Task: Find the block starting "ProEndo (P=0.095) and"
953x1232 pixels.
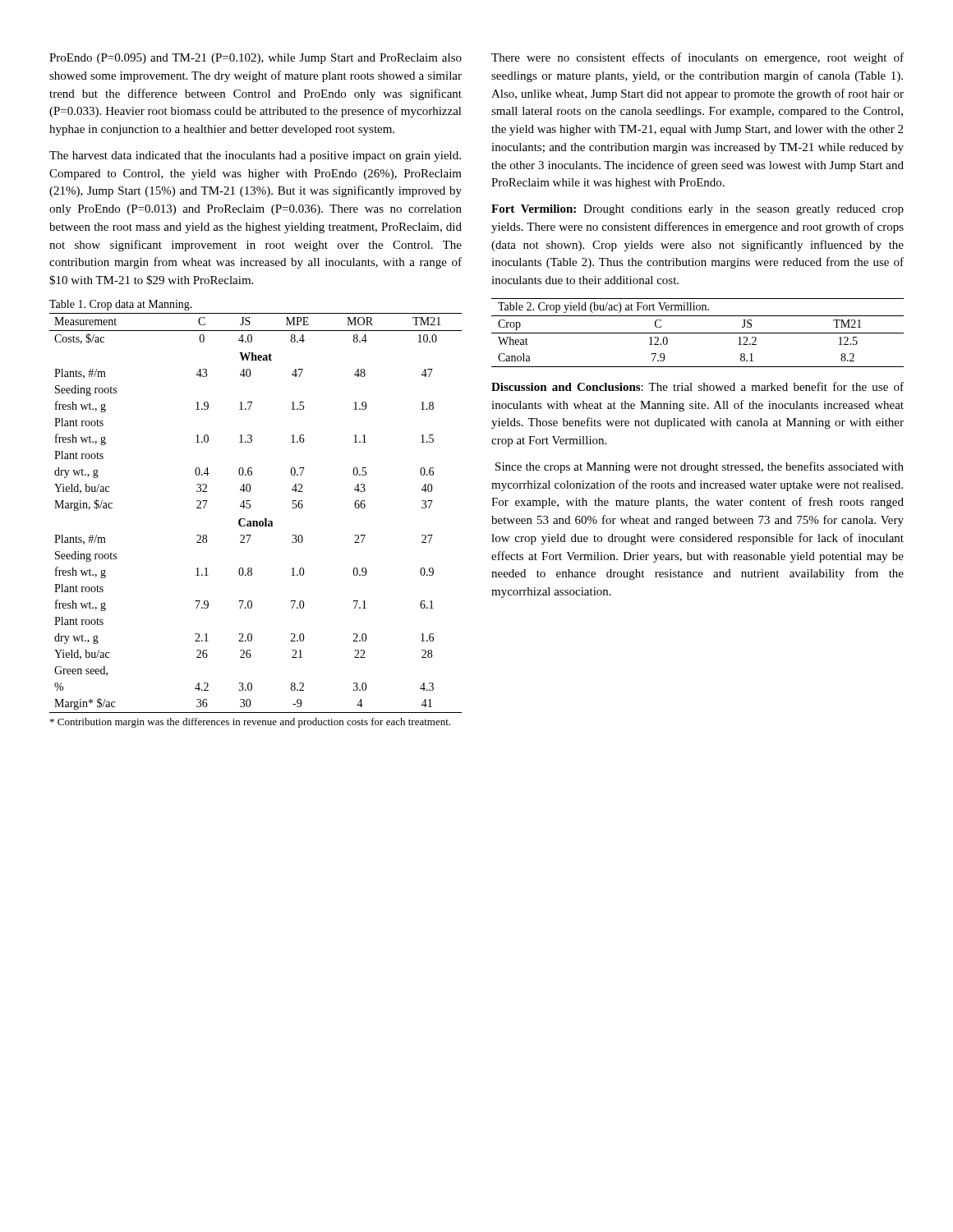Action: pyautogui.click(x=255, y=94)
